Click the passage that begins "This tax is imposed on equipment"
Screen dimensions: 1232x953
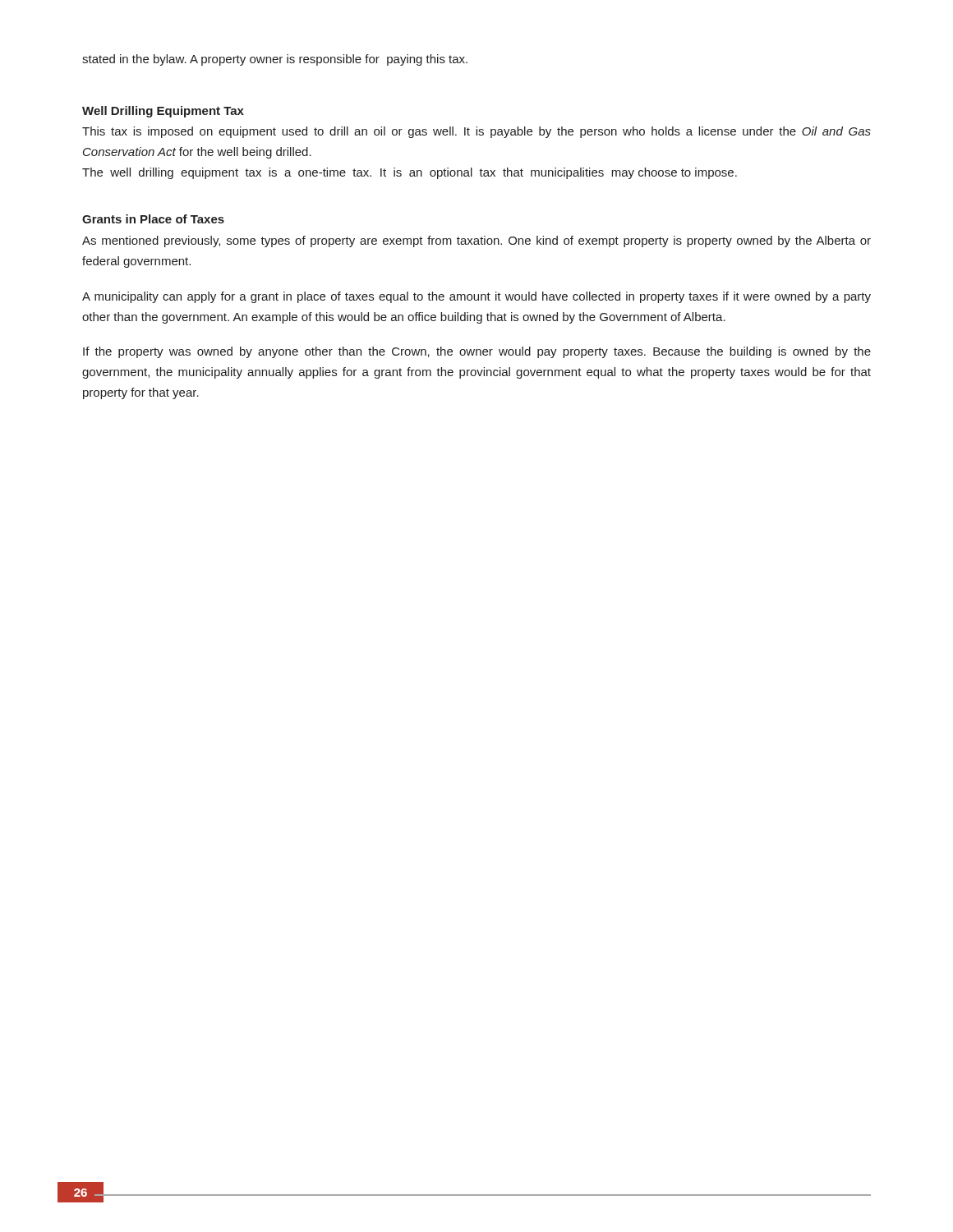click(x=476, y=132)
